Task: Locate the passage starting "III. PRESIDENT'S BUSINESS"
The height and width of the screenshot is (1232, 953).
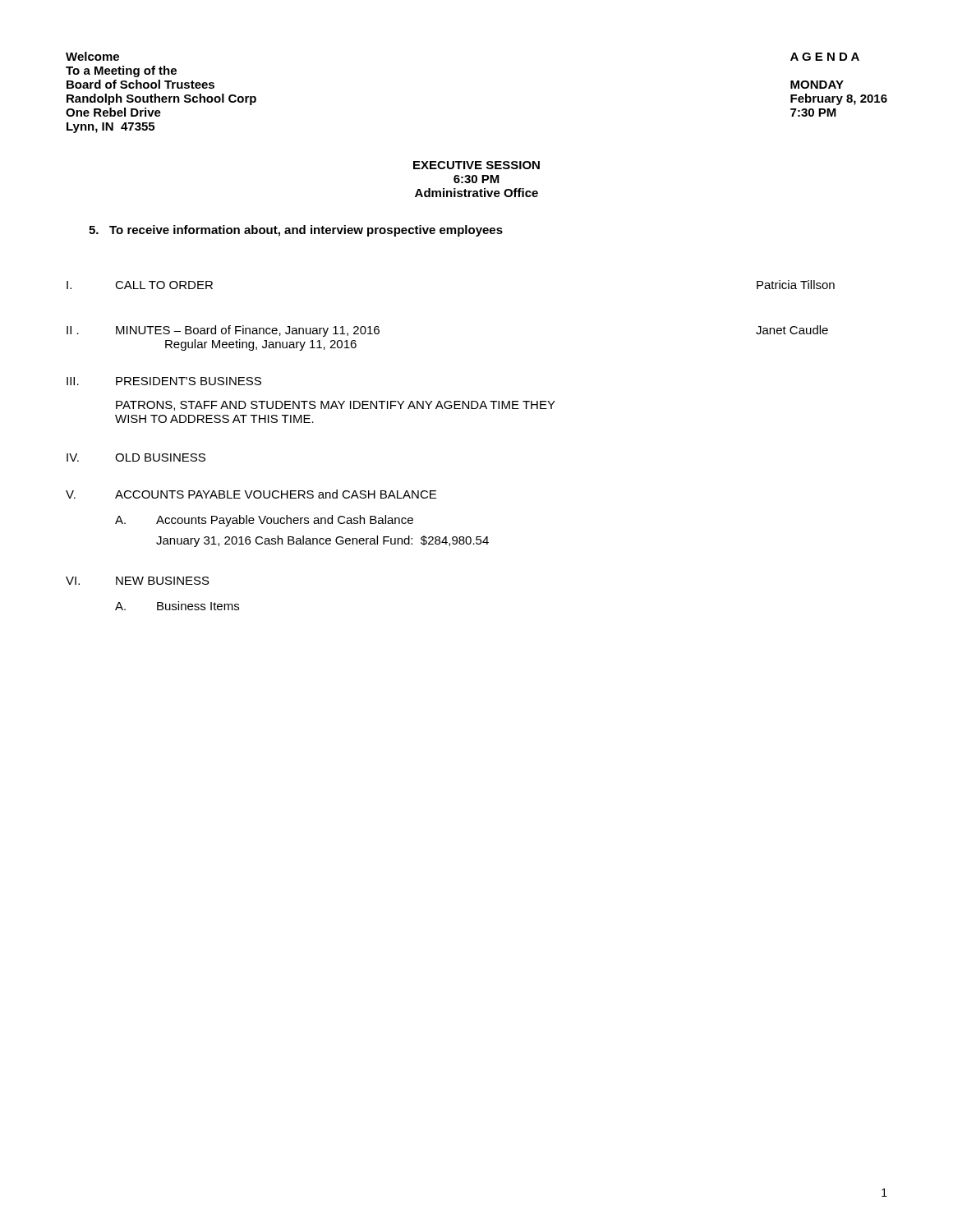Action: (x=164, y=381)
